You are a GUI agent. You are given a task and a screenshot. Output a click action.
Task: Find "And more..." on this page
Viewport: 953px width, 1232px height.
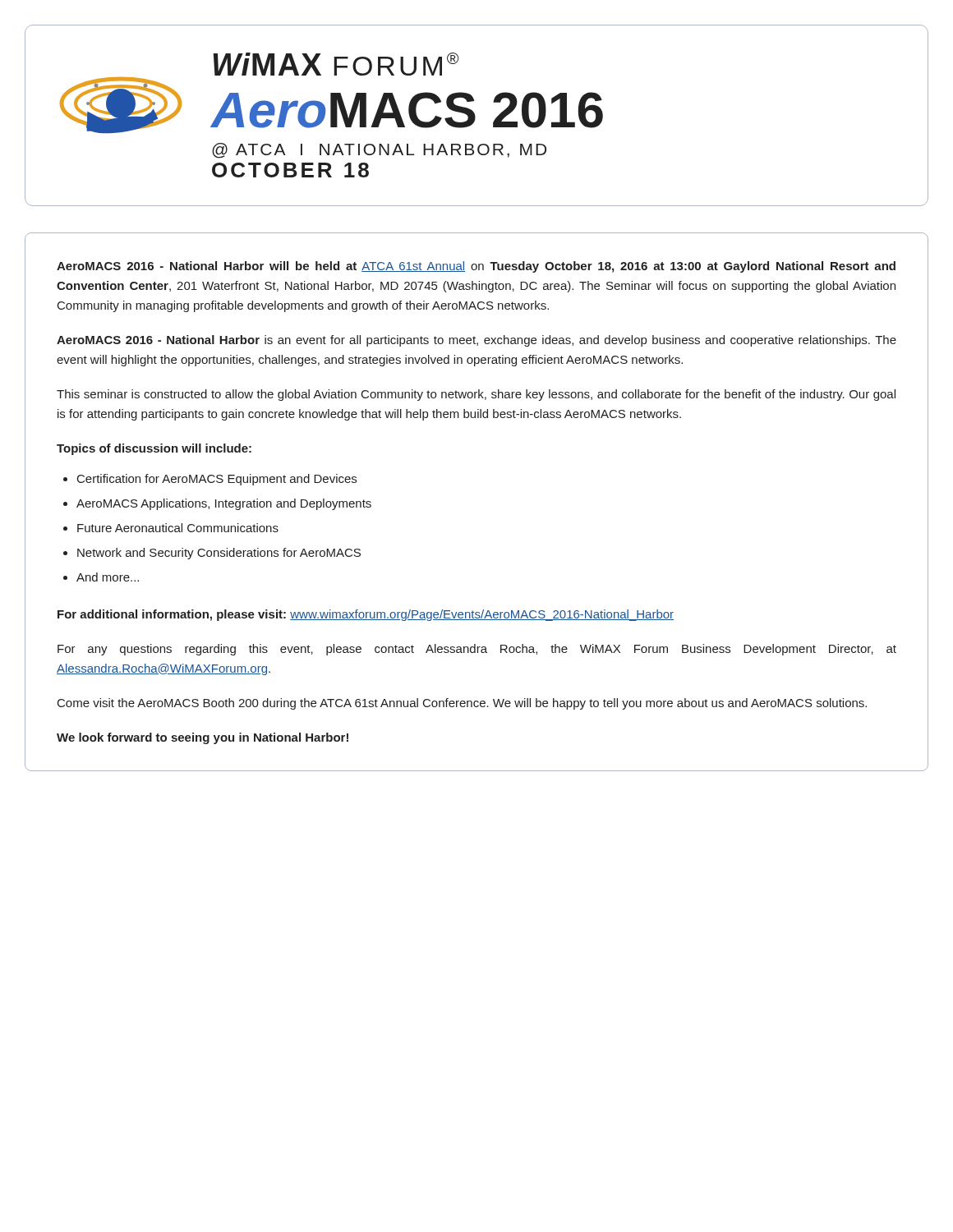[108, 577]
